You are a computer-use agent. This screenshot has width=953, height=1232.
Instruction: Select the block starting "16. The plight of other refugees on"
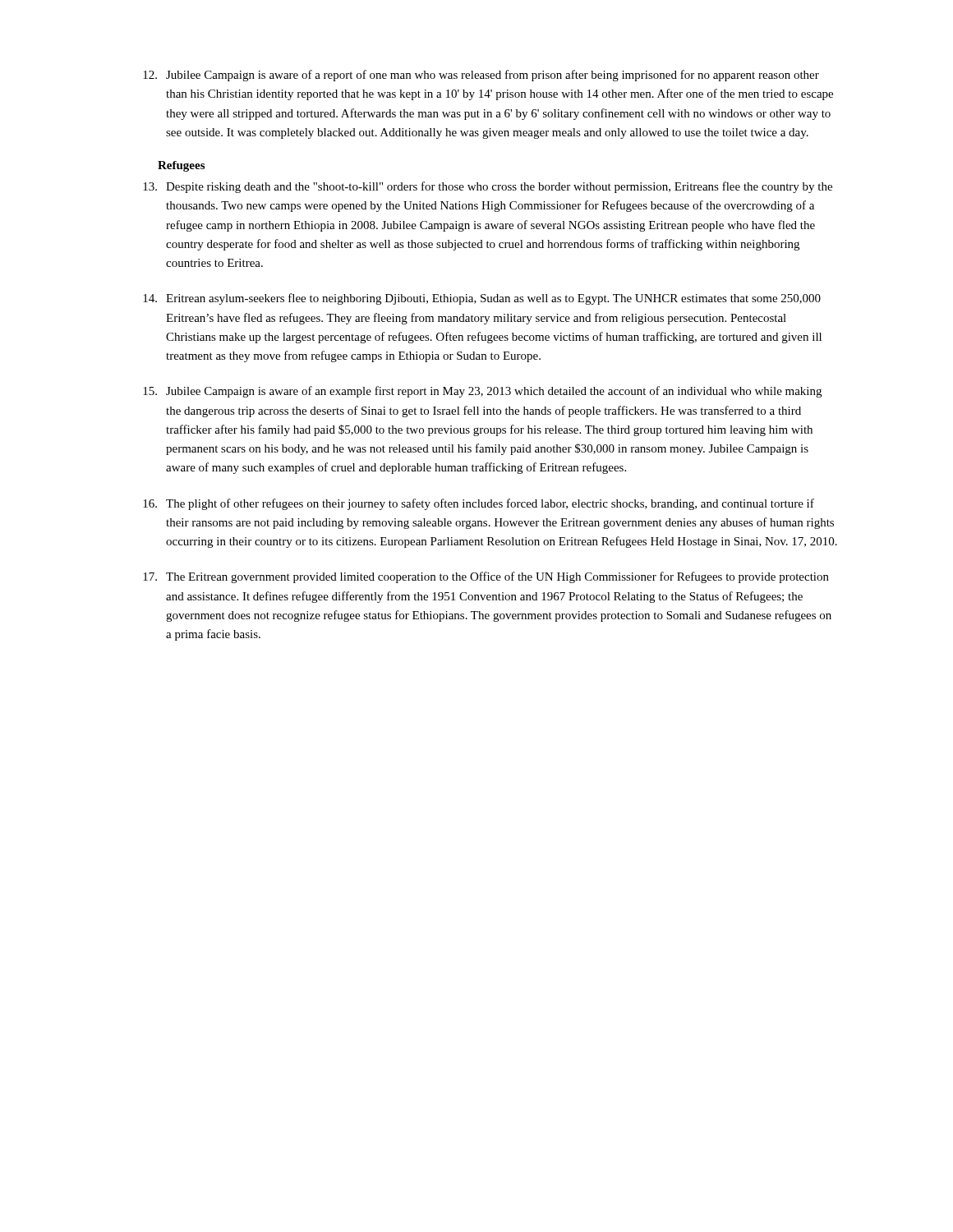click(476, 523)
